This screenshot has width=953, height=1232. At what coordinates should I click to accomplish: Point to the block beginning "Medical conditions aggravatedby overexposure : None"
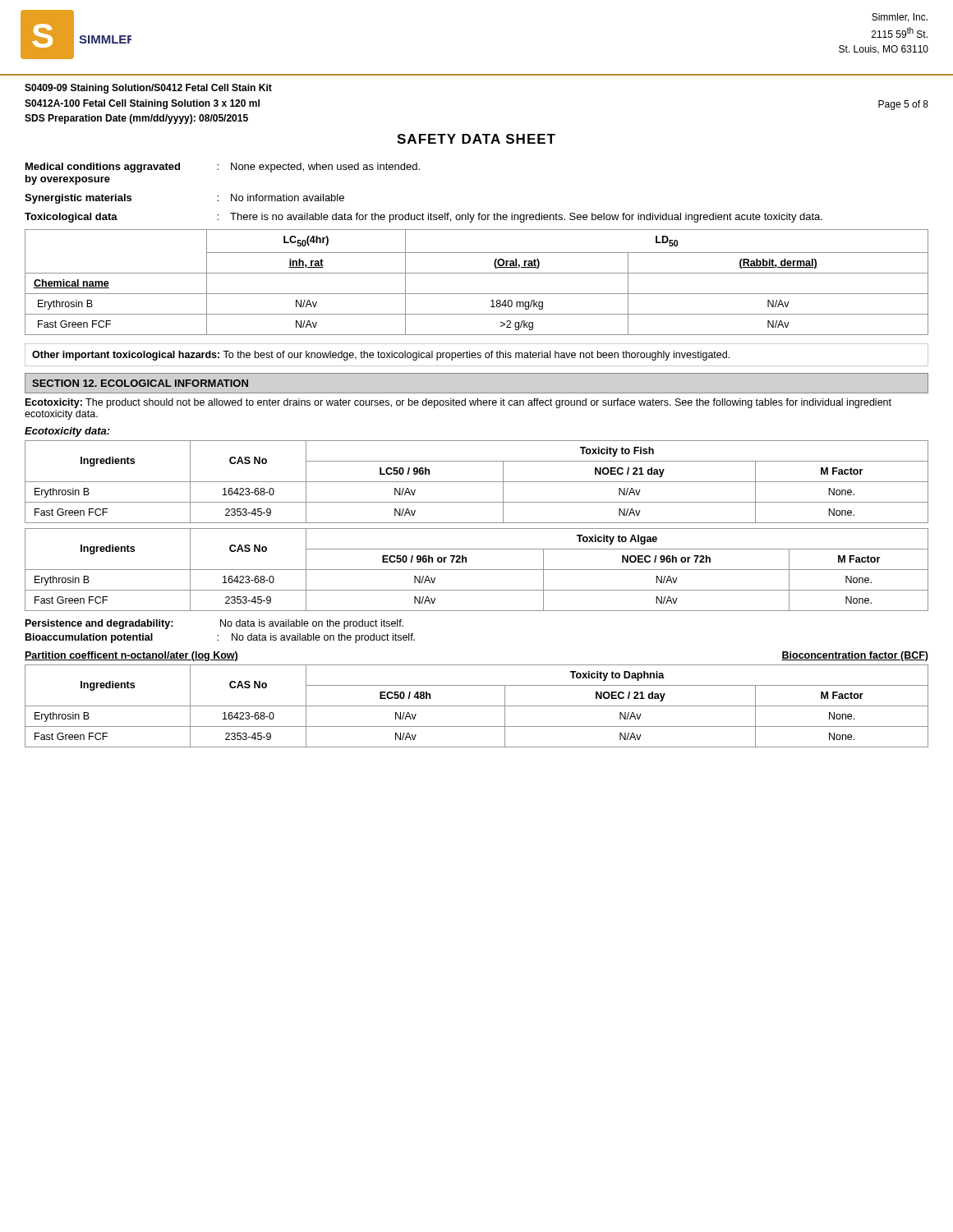[x=100, y=167]
